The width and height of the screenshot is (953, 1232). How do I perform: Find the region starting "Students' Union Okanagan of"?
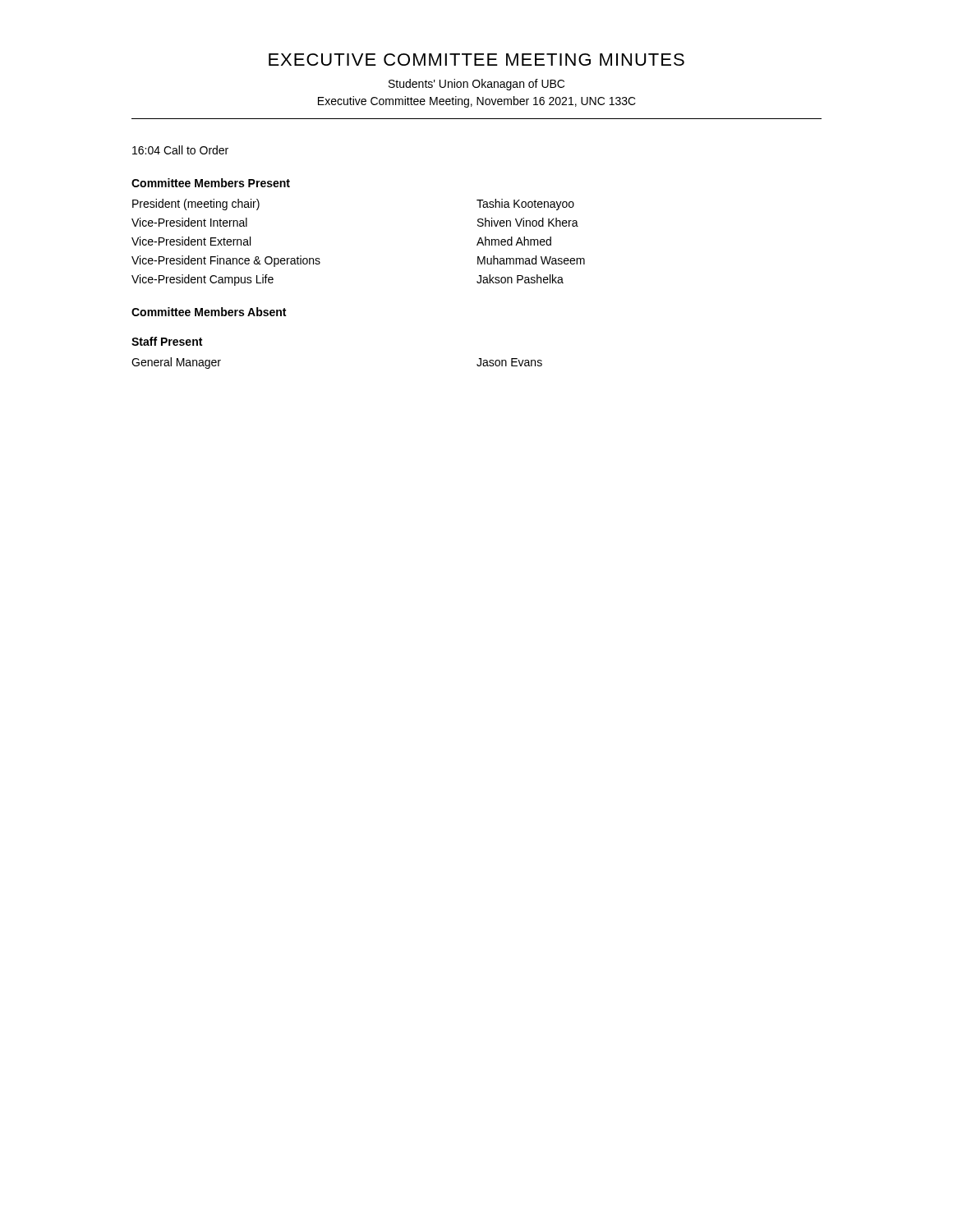476,93
